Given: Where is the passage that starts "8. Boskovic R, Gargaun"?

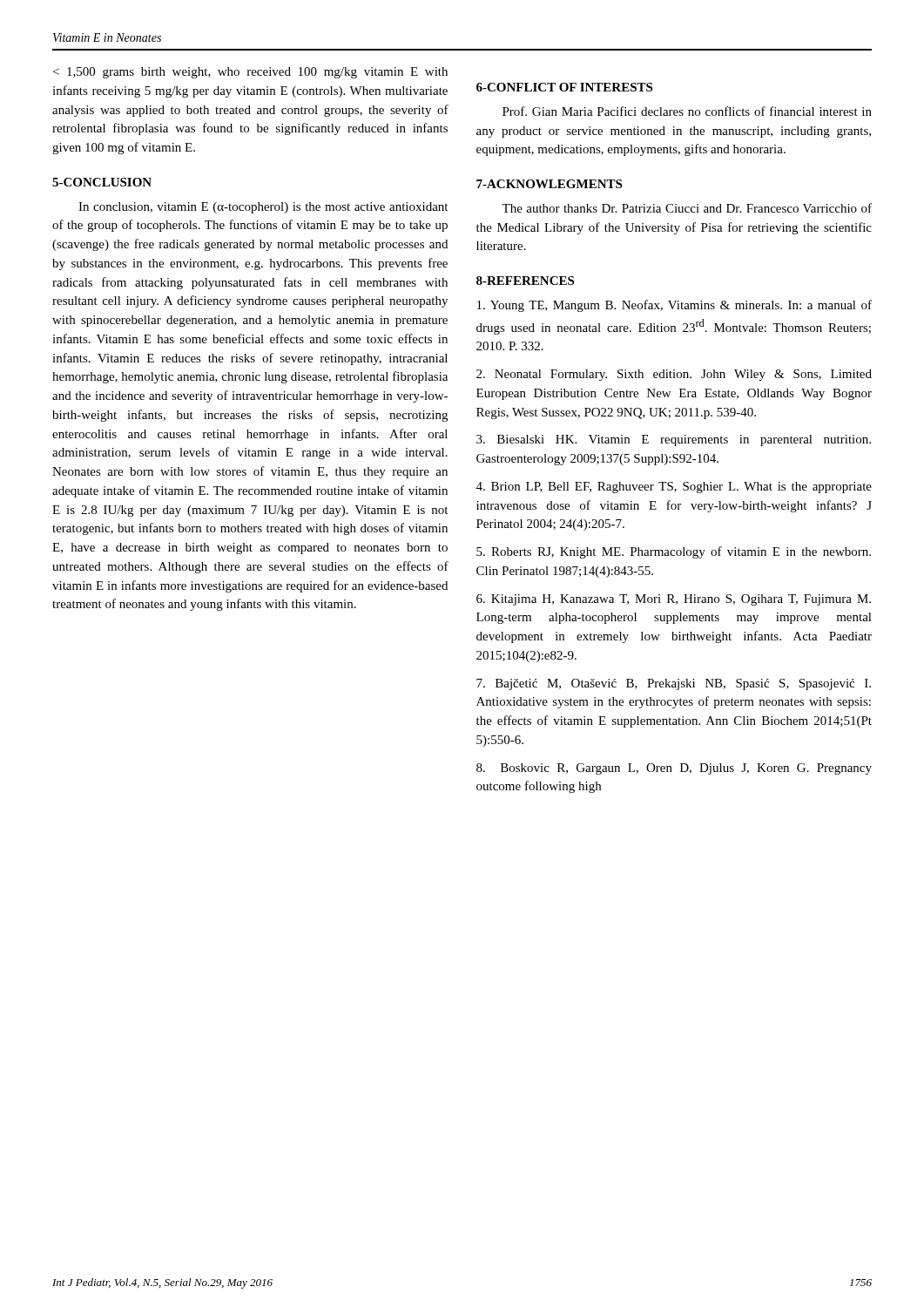Looking at the screenshot, I should point(674,777).
